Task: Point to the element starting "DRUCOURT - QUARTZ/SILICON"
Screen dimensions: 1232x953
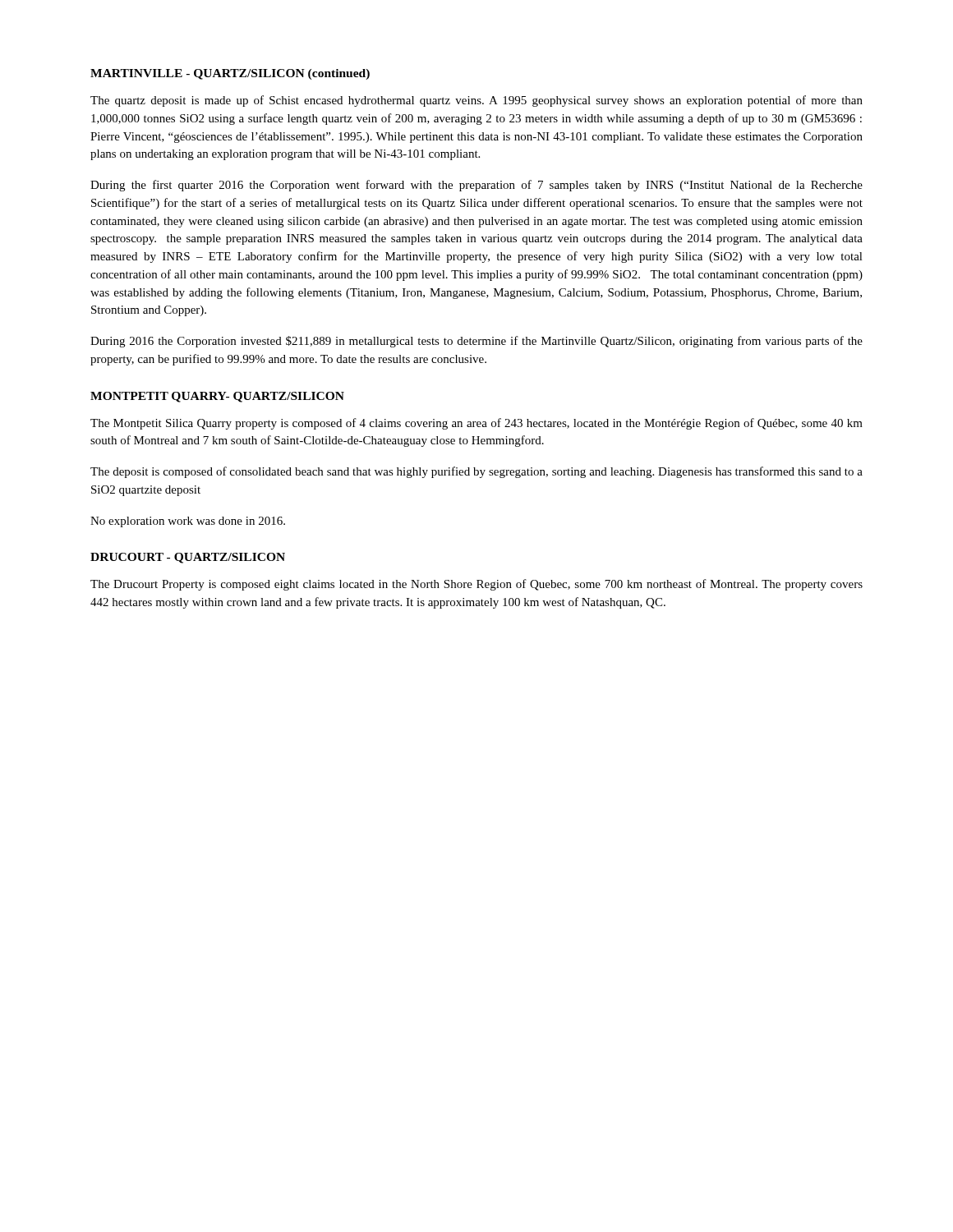Action: click(x=188, y=557)
